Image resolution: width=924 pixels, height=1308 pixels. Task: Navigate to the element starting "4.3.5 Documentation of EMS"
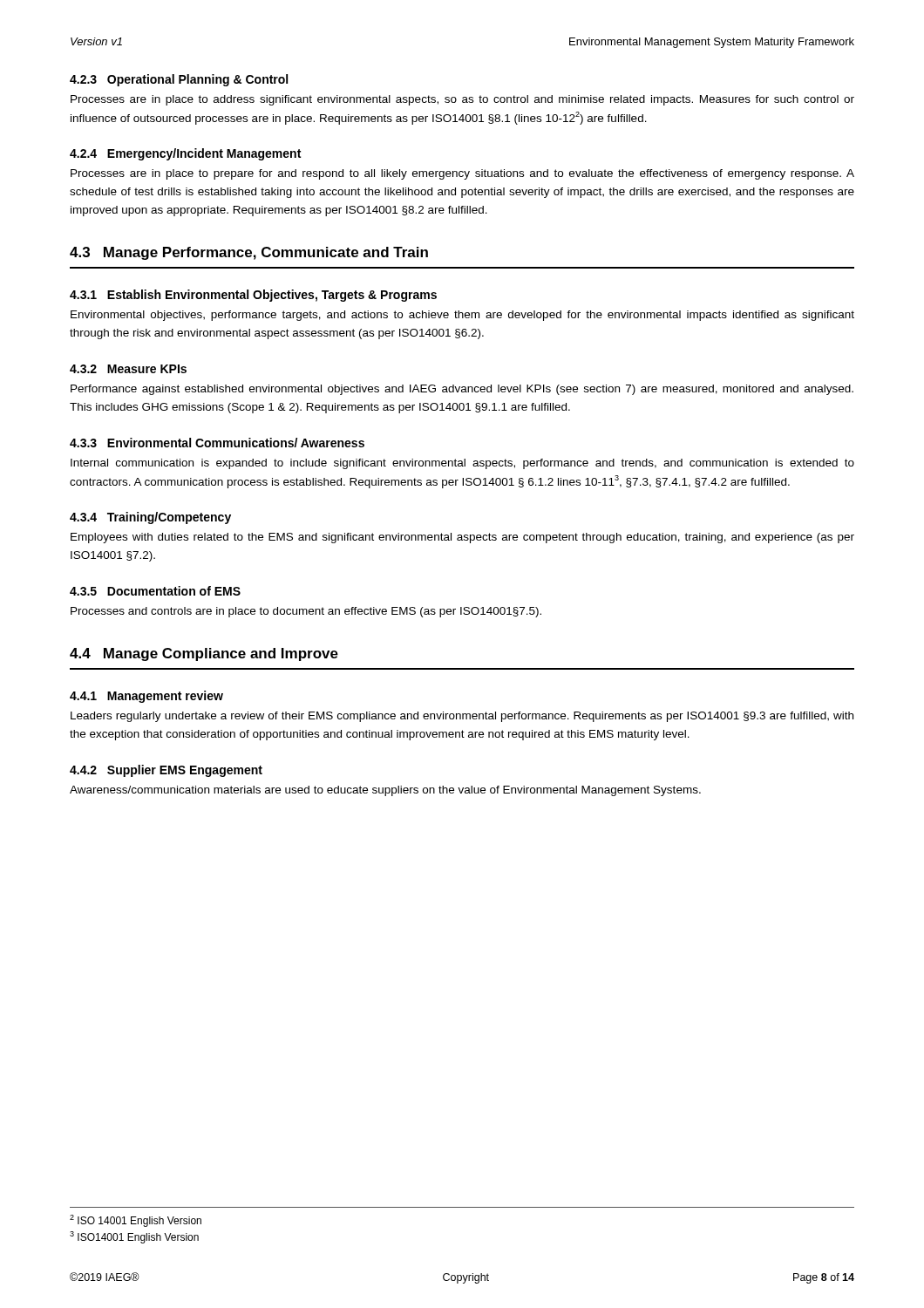coord(155,591)
